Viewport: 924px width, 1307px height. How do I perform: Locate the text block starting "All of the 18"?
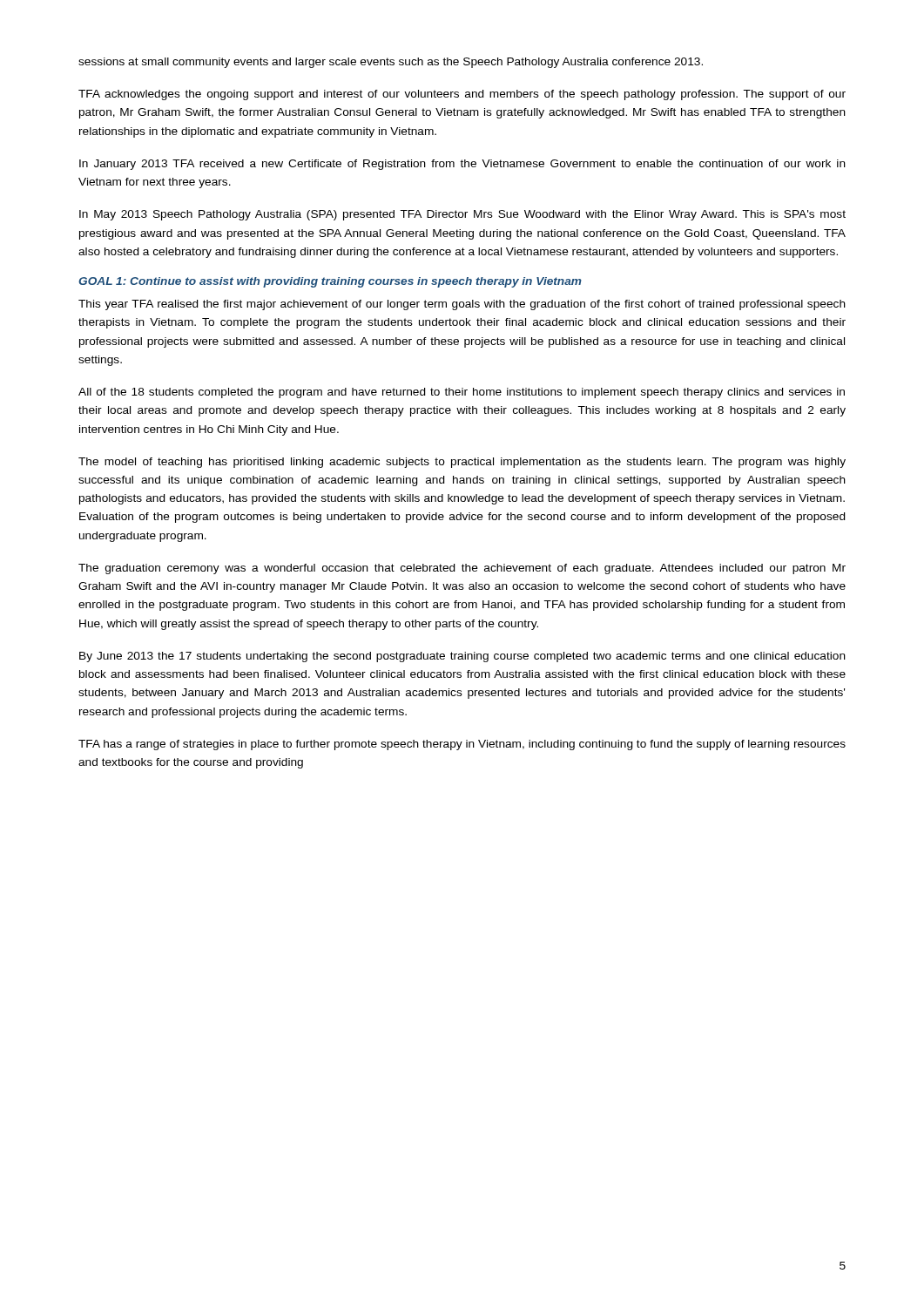(462, 410)
